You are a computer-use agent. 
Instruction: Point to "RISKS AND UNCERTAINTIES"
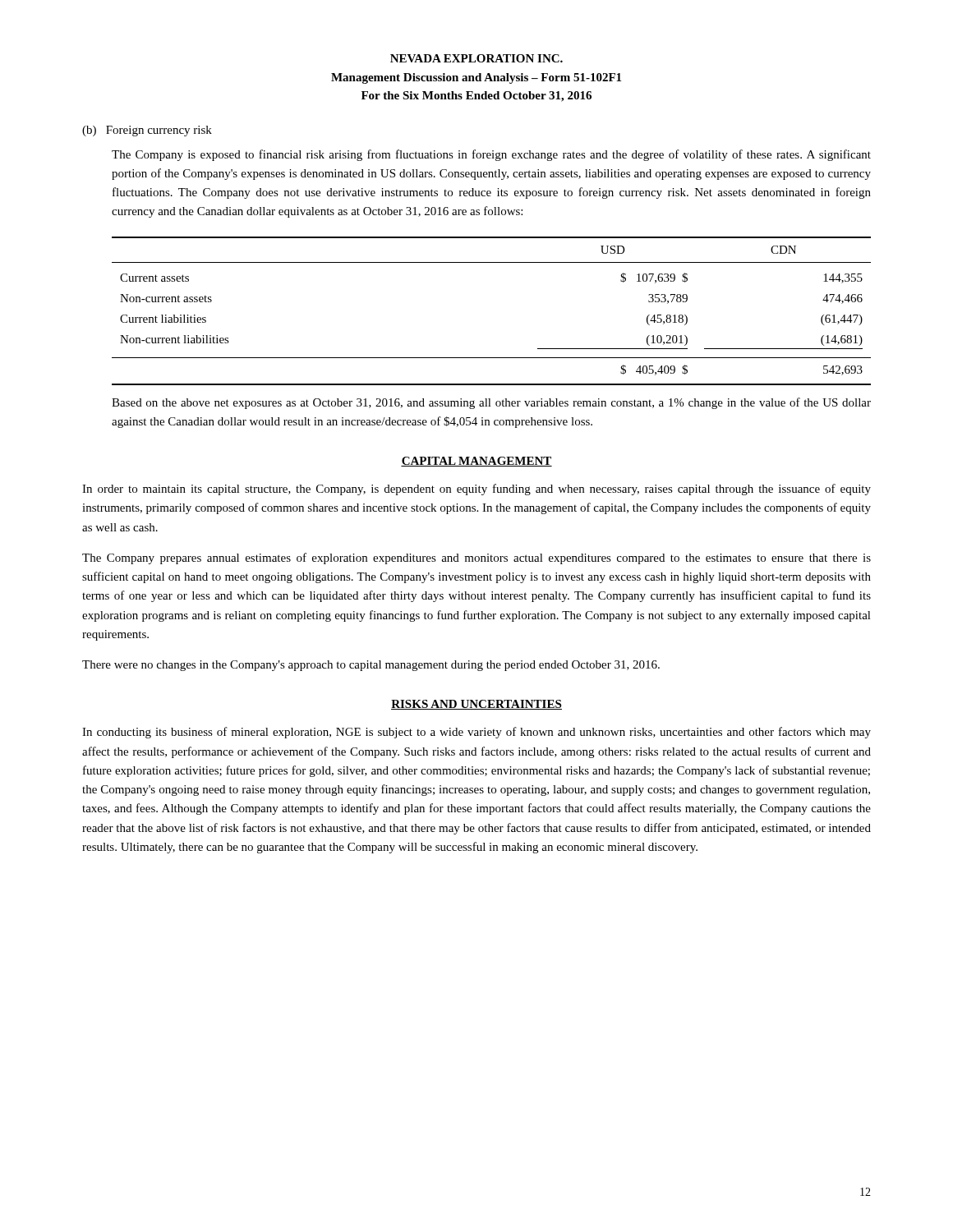click(476, 704)
